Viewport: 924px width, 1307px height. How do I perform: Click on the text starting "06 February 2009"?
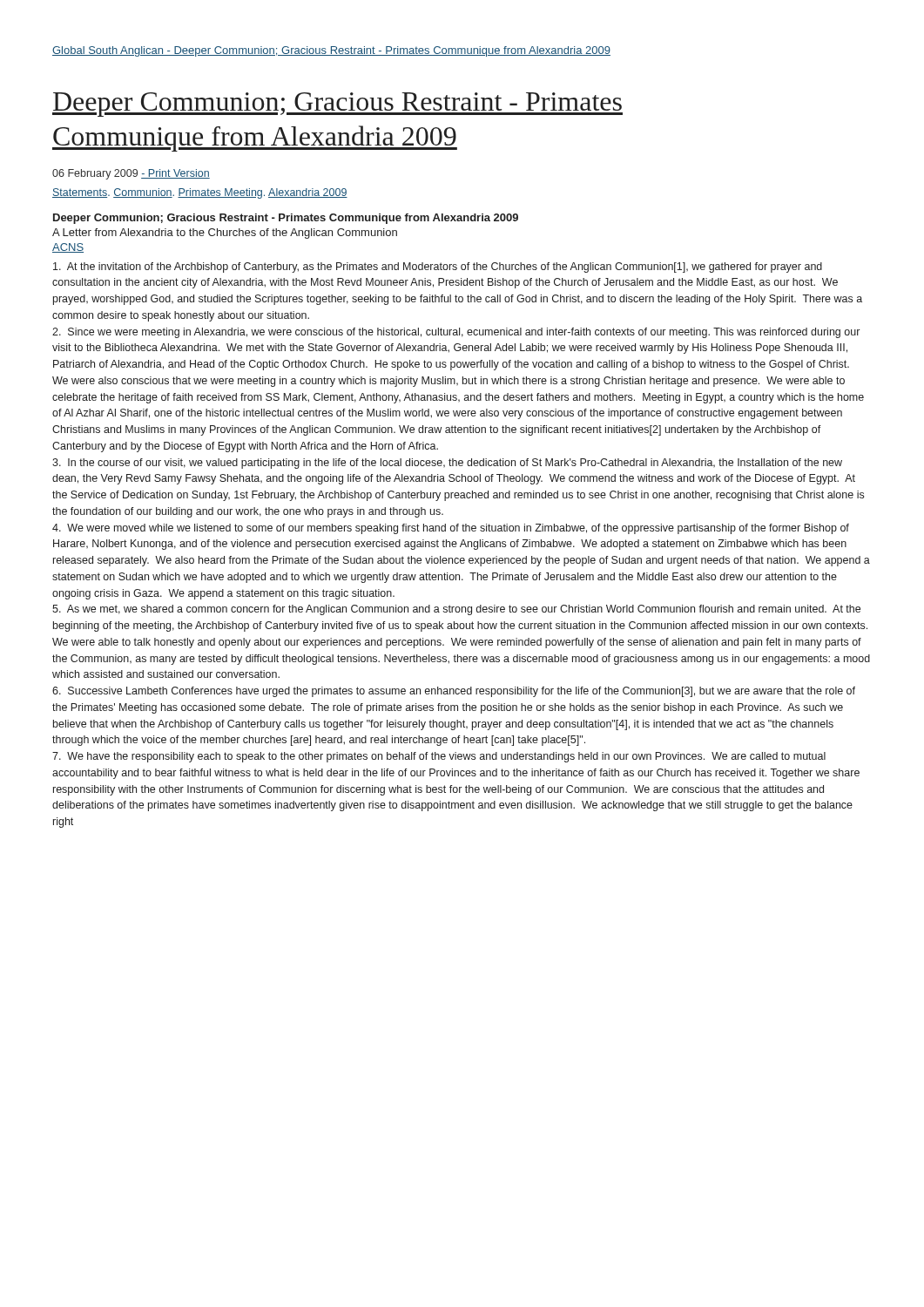point(131,173)
